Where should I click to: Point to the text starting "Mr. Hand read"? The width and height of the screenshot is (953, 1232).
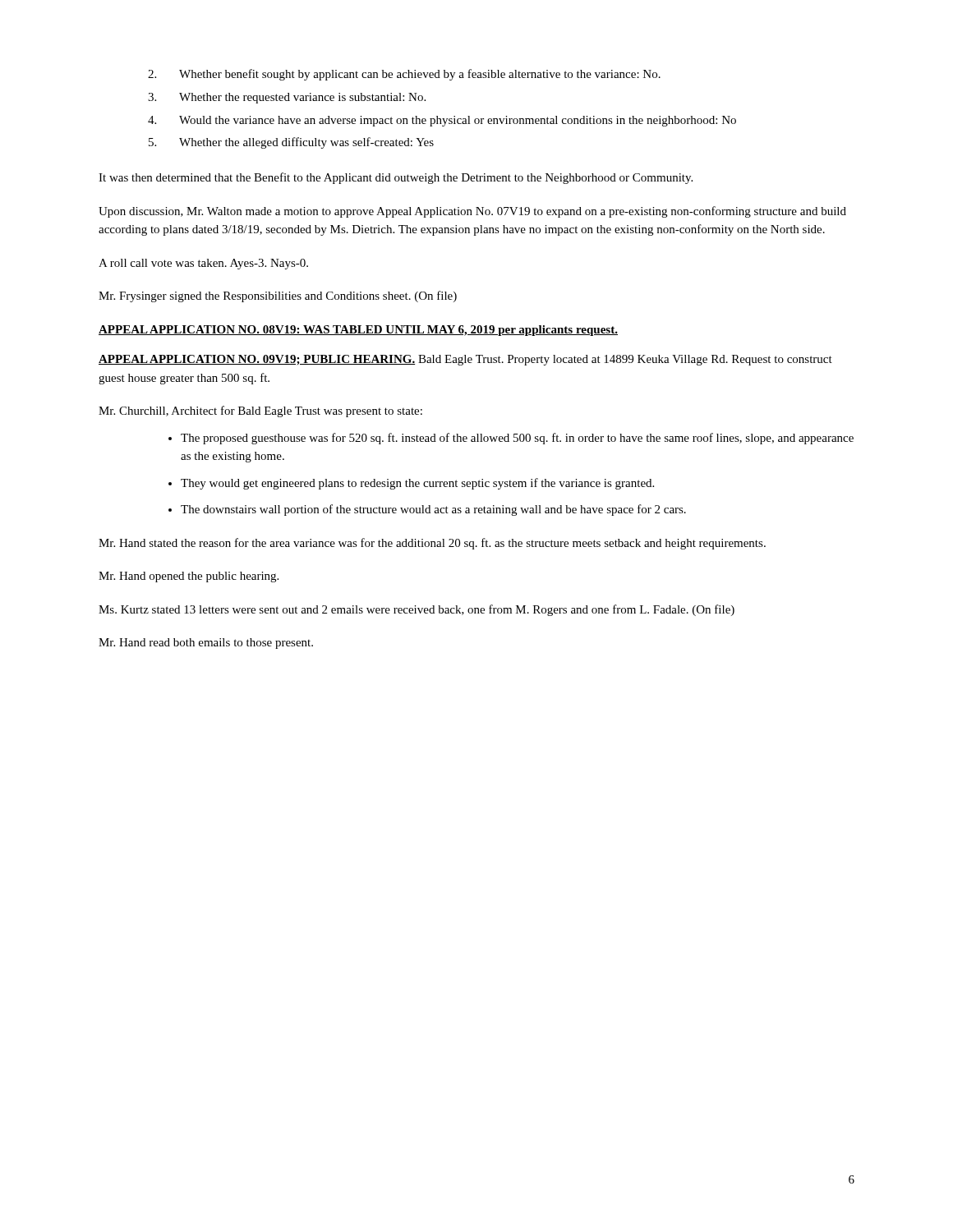206,642
